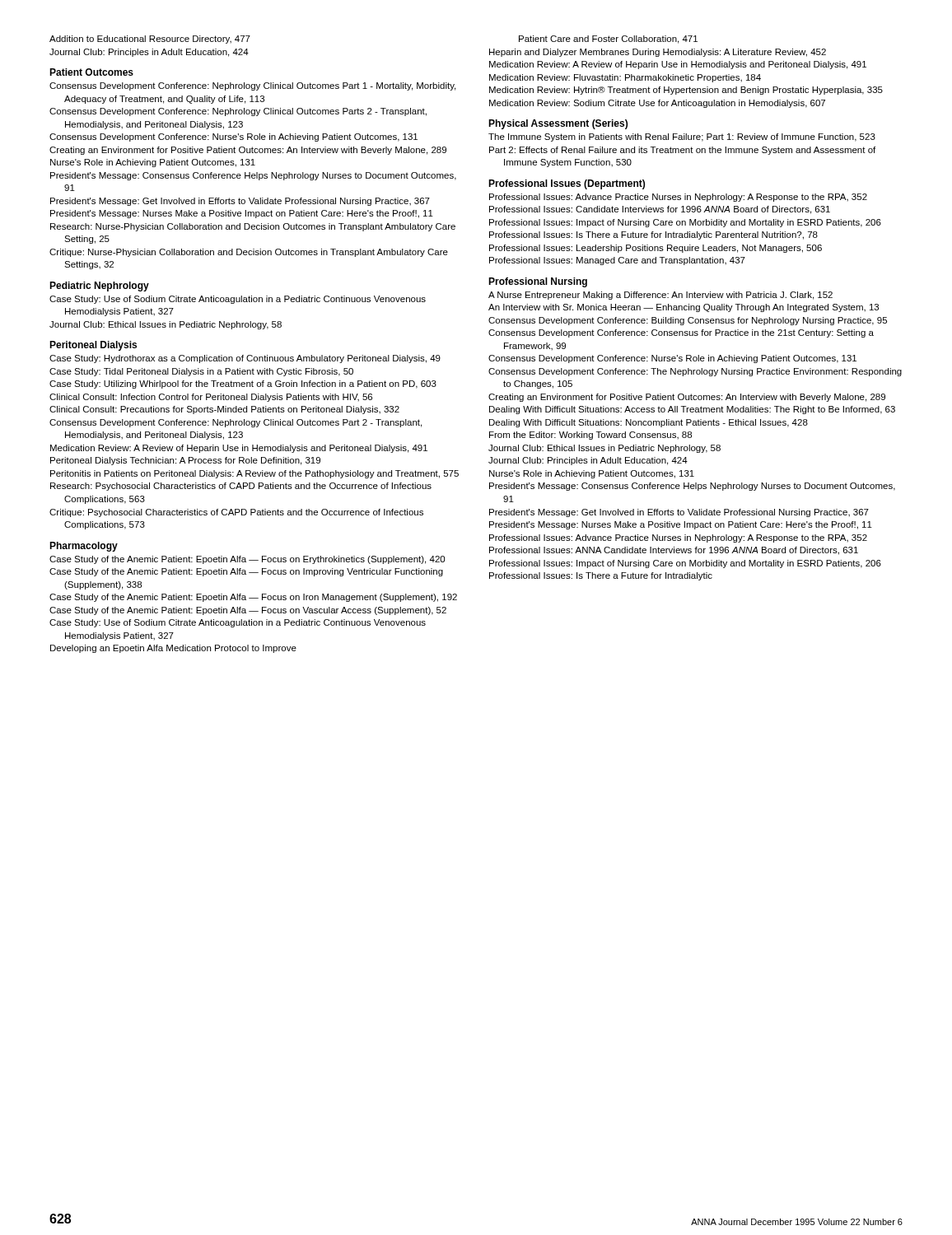This screenshot has width=952, height=1235.
Task: Locate the block of text that opens with "Peritonitis in Patients on"
Action: click(x=254, y=473)
